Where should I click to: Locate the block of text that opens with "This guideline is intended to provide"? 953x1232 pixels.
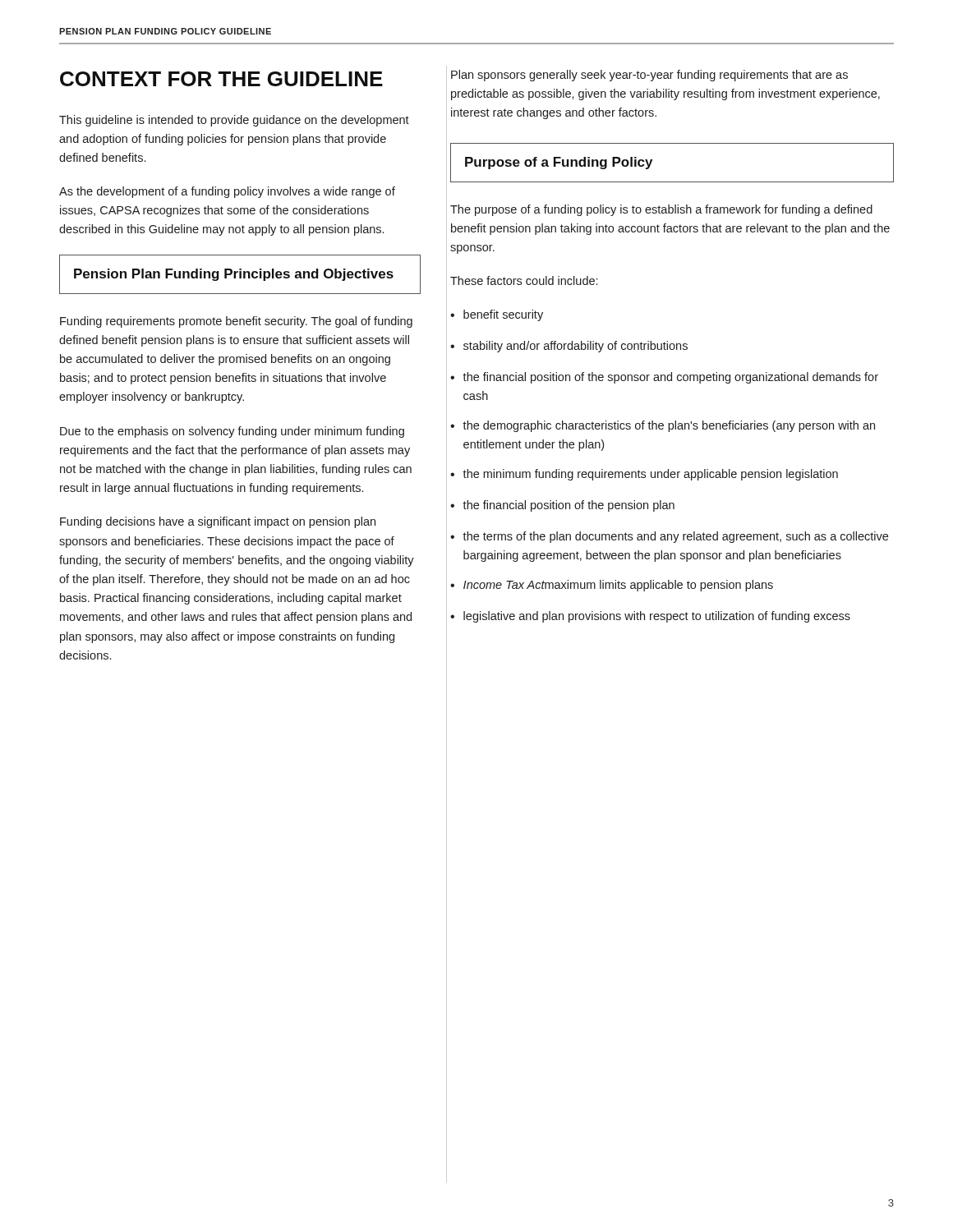234,139
